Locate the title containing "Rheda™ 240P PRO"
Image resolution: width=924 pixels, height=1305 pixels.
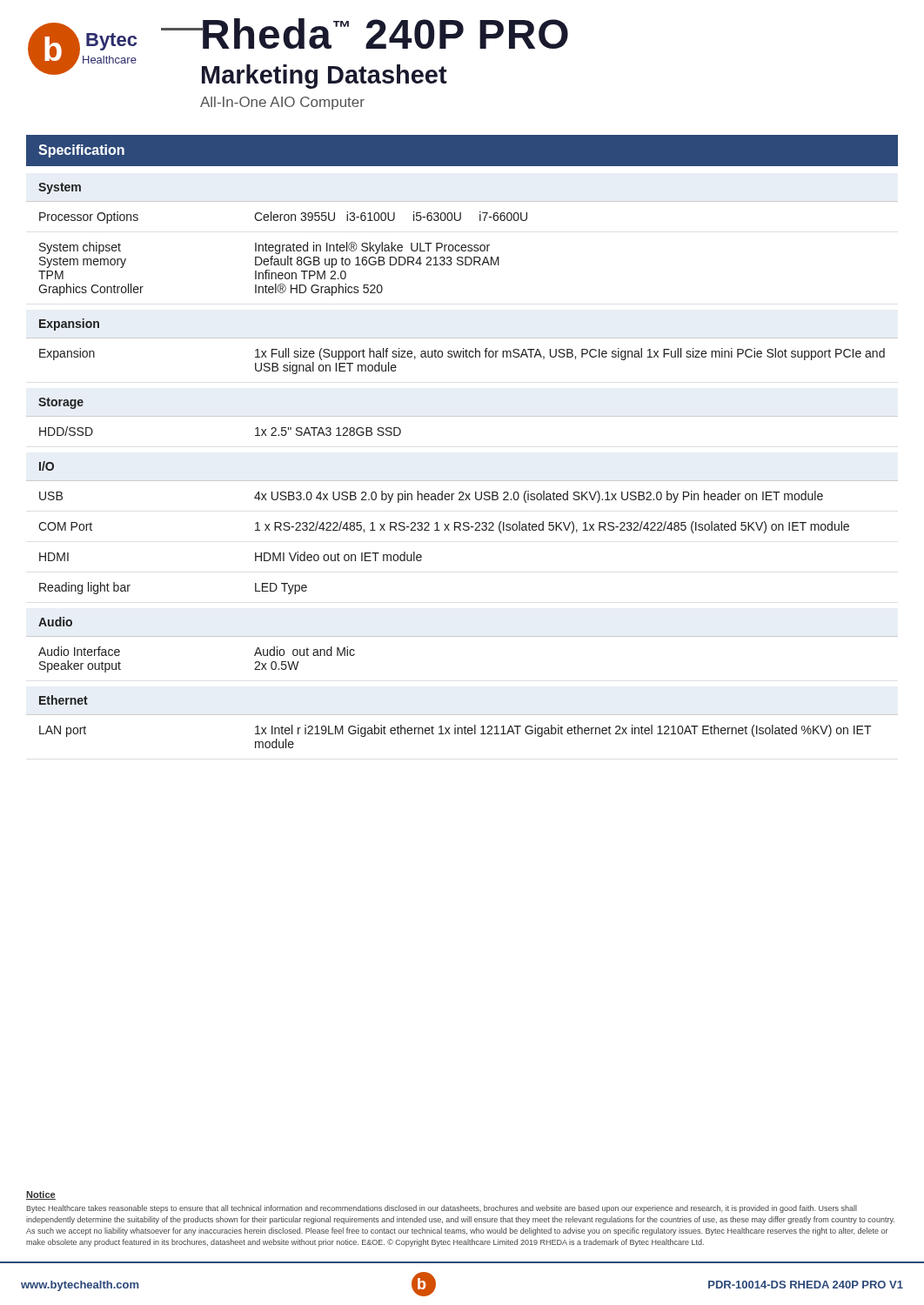click(385, 34)
